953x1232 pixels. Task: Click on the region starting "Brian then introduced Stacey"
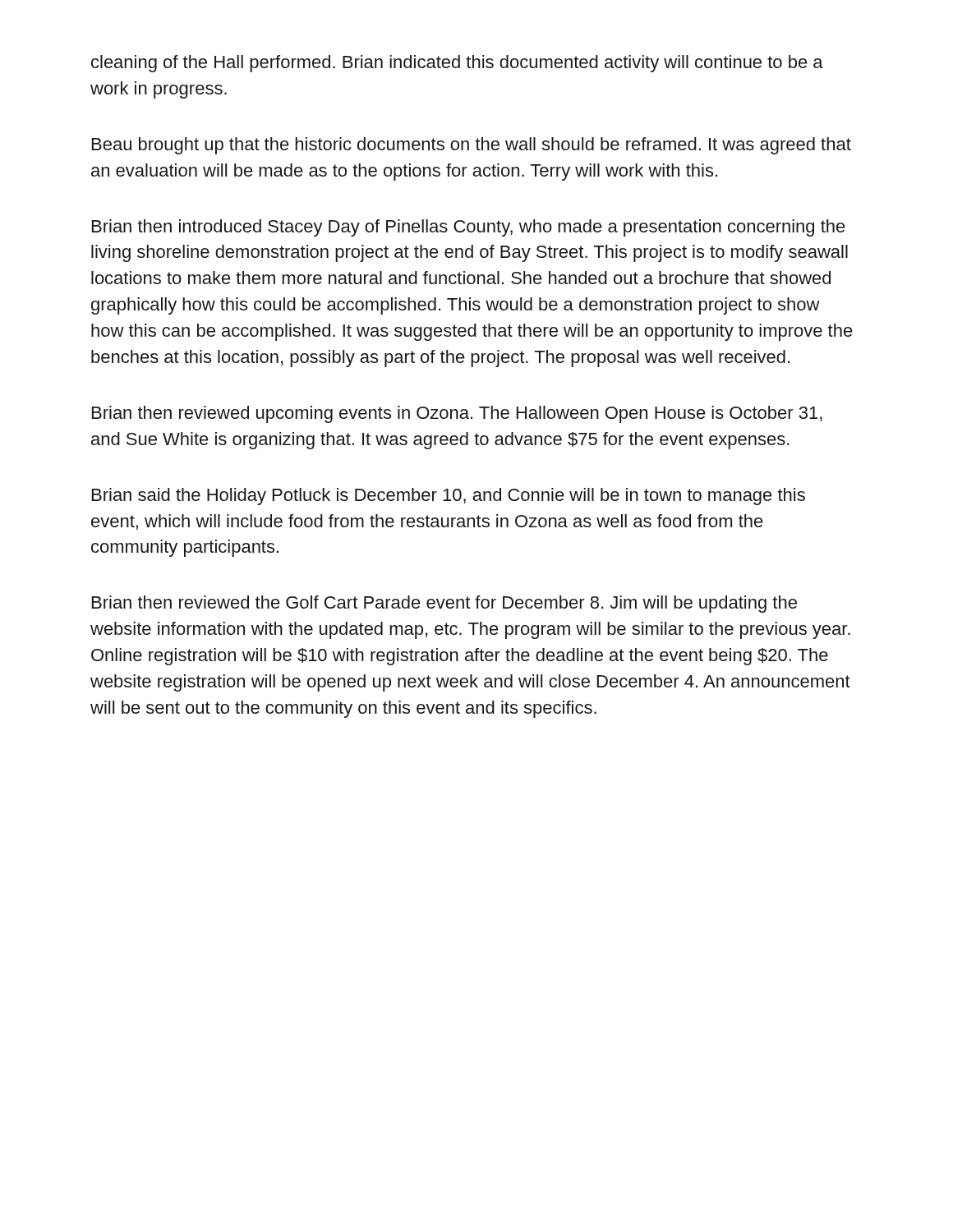point(472,291)
